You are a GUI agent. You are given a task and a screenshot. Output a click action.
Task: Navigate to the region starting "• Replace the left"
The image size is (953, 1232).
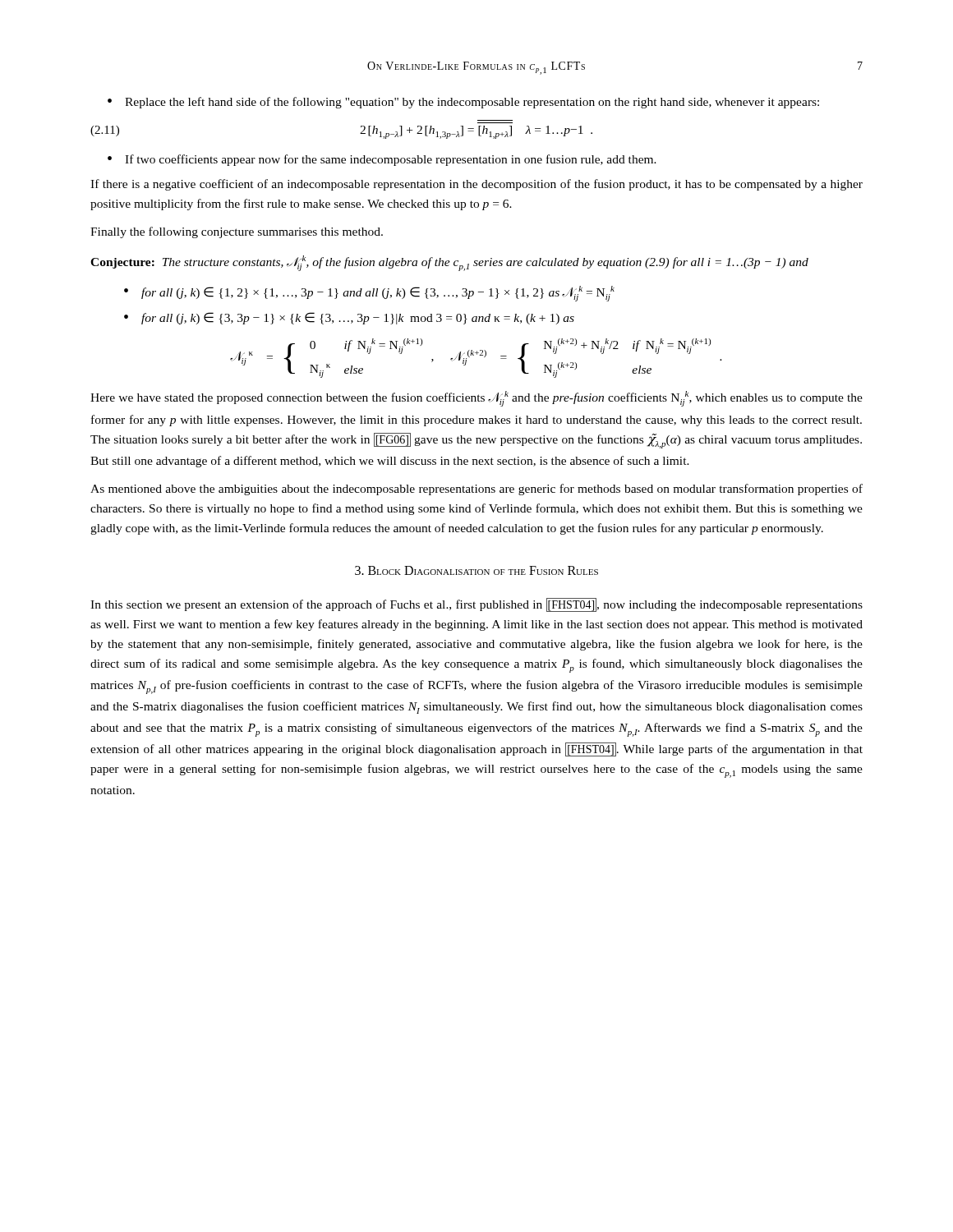click(x=485, y=102)
